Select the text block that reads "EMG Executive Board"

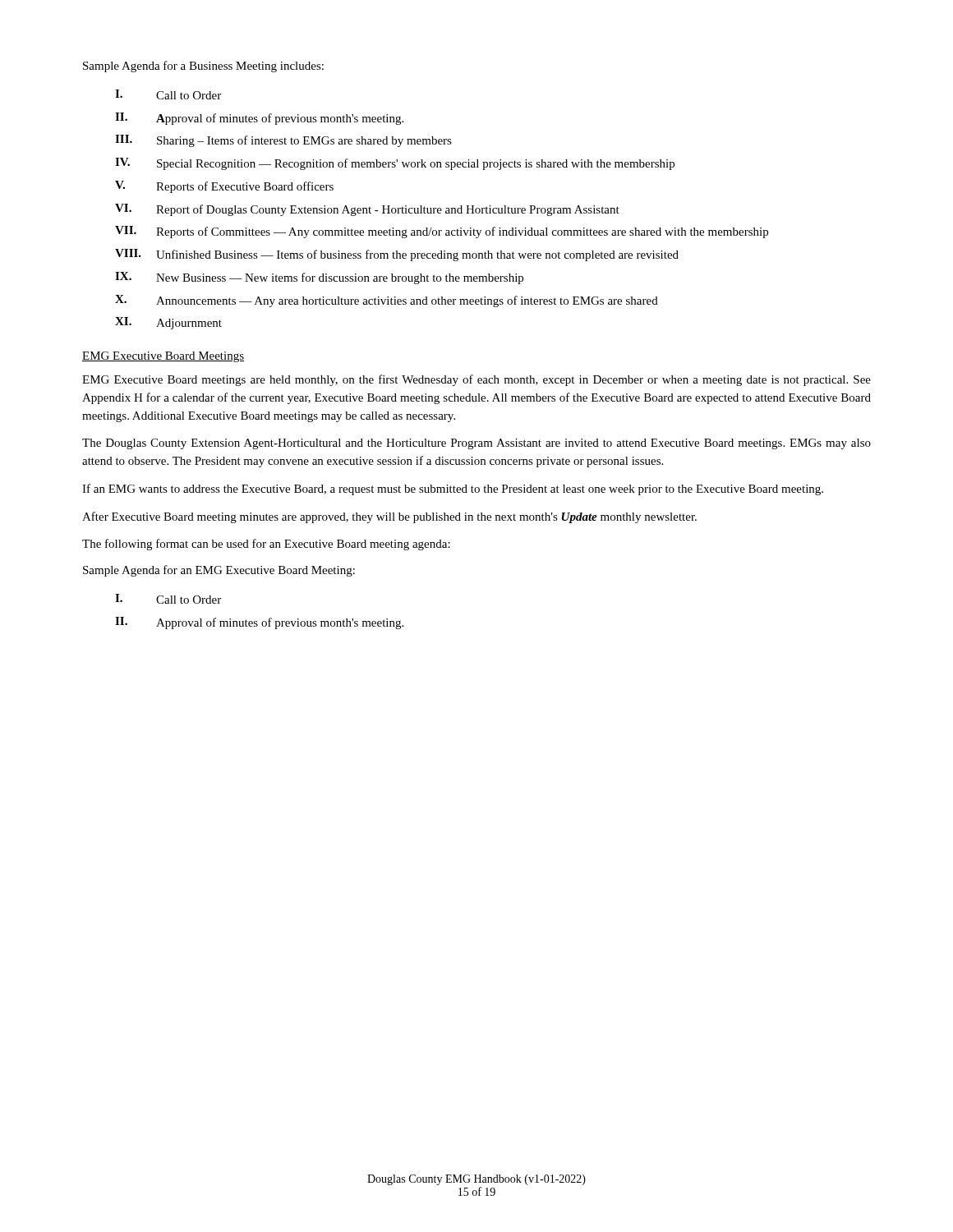(476, 397)
